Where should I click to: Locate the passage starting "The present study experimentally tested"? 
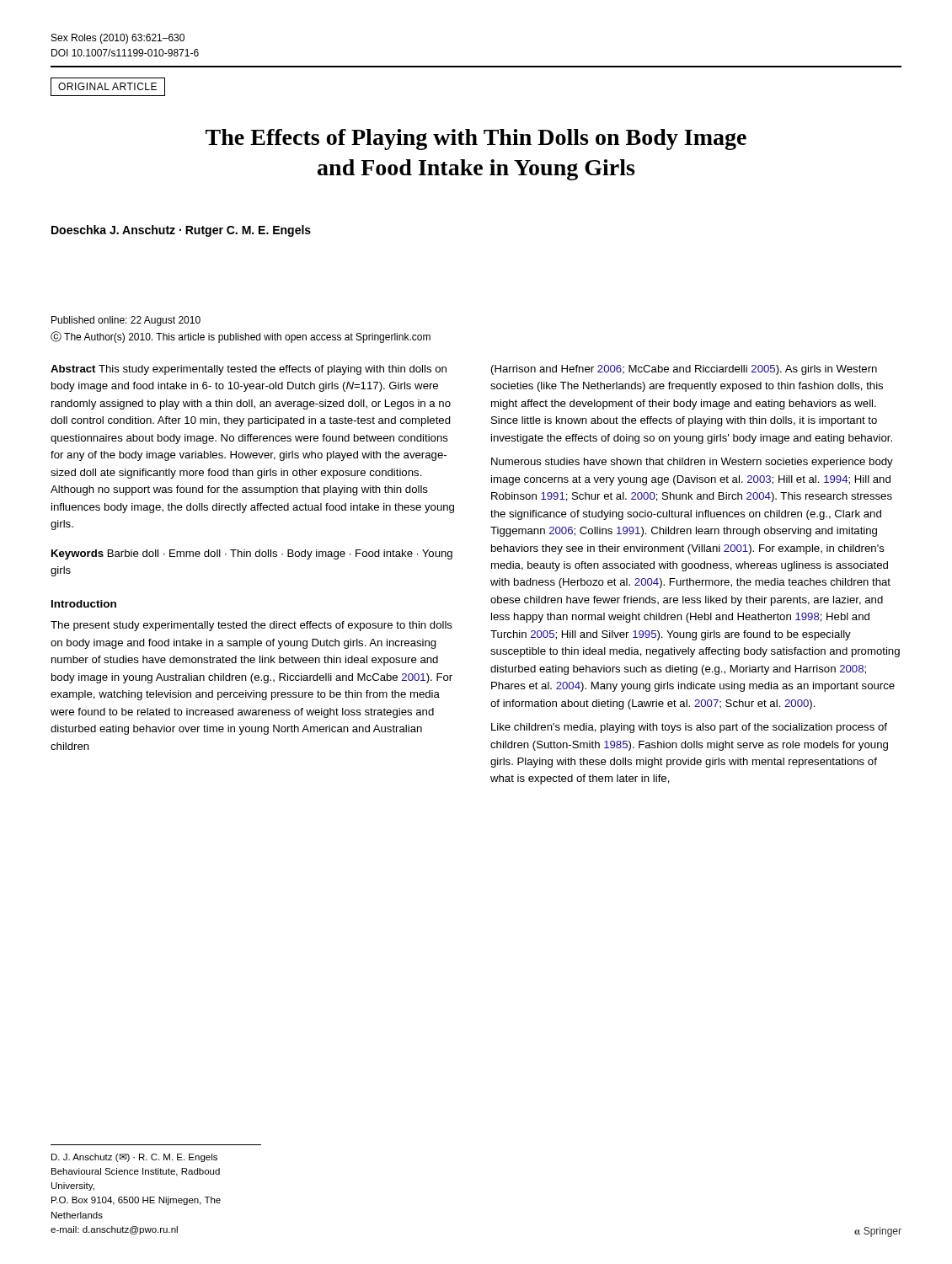click(256, 686)
